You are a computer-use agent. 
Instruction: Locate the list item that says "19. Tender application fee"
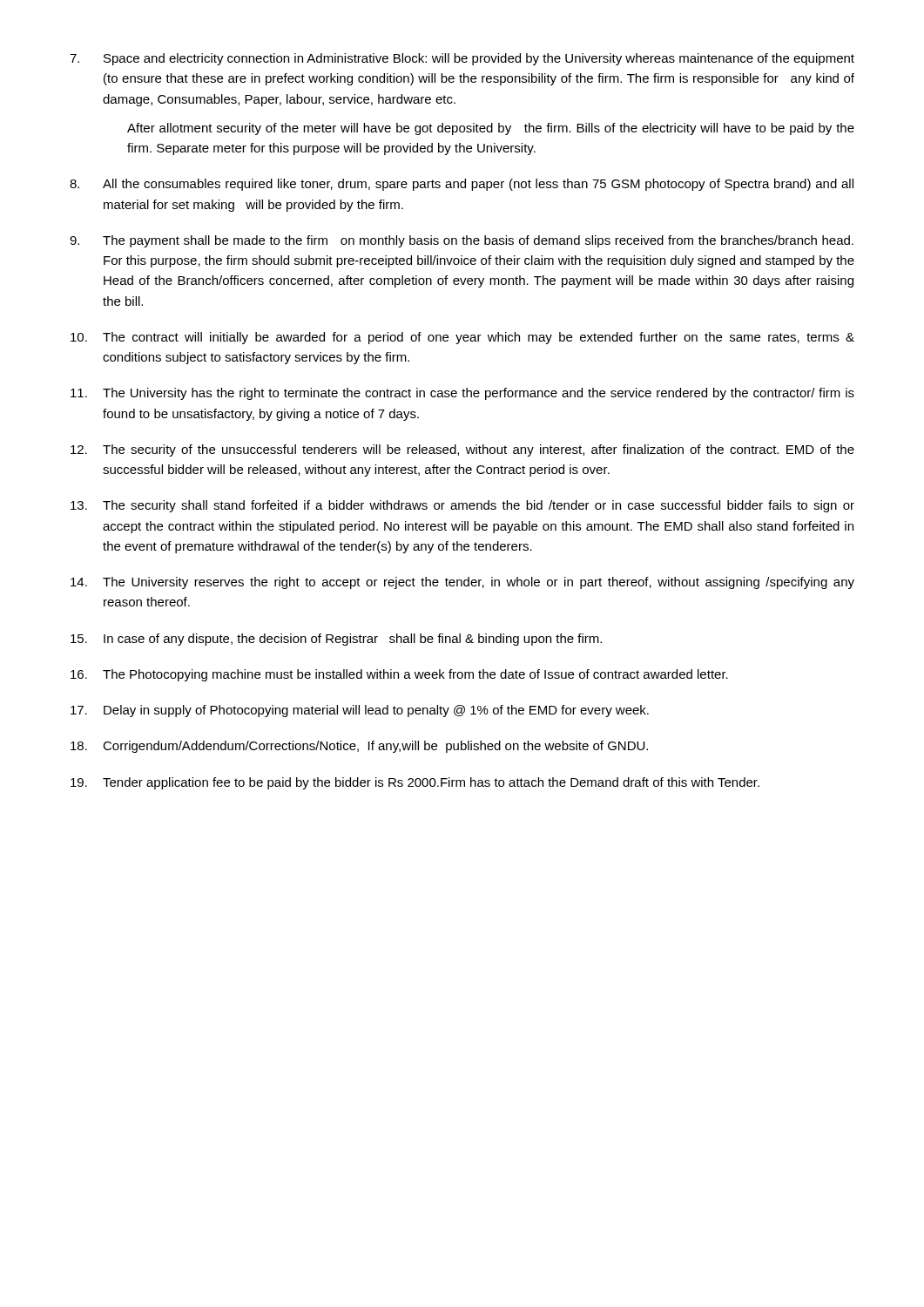462,782
